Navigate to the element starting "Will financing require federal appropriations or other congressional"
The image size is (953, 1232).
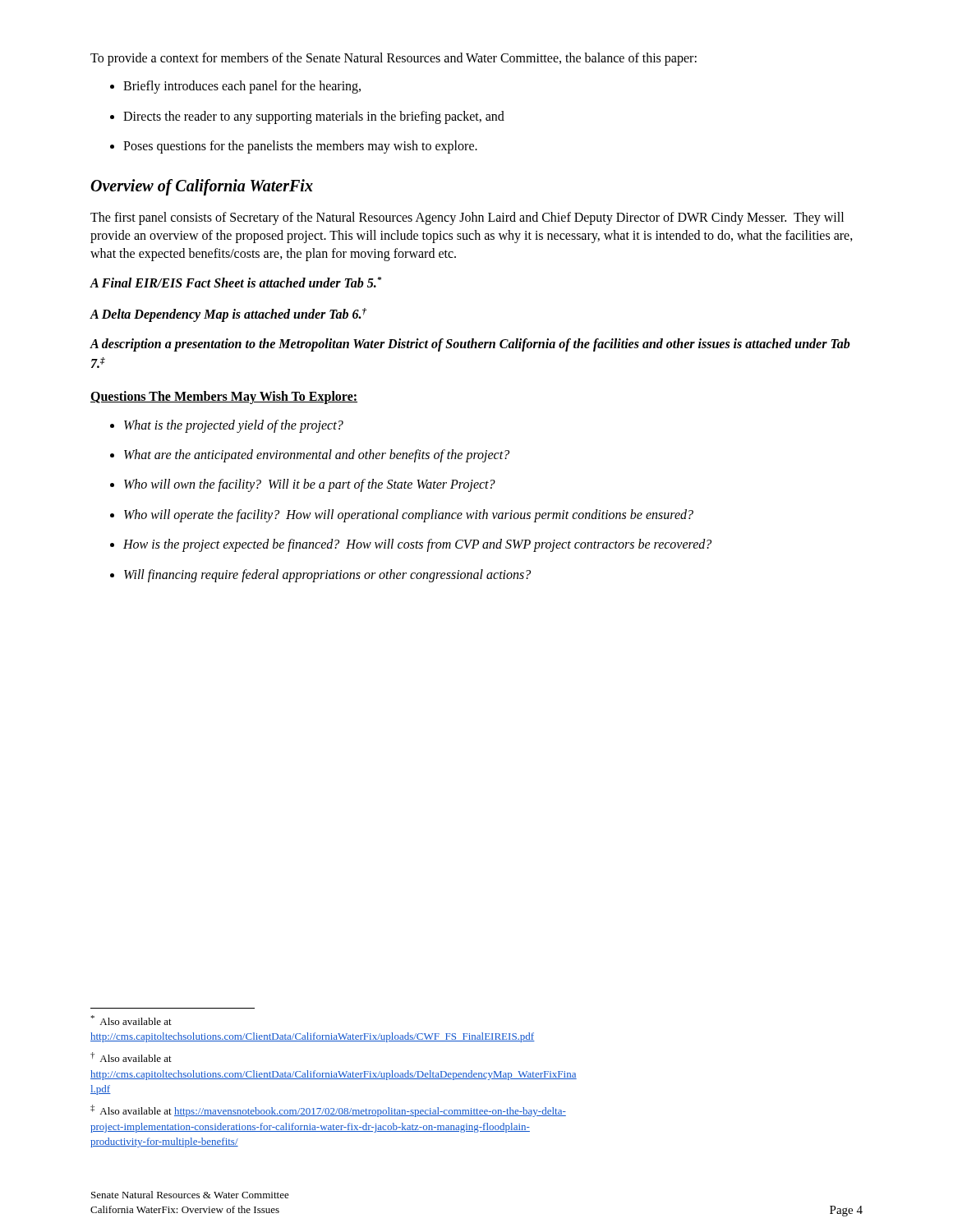[x=476, y=575]
